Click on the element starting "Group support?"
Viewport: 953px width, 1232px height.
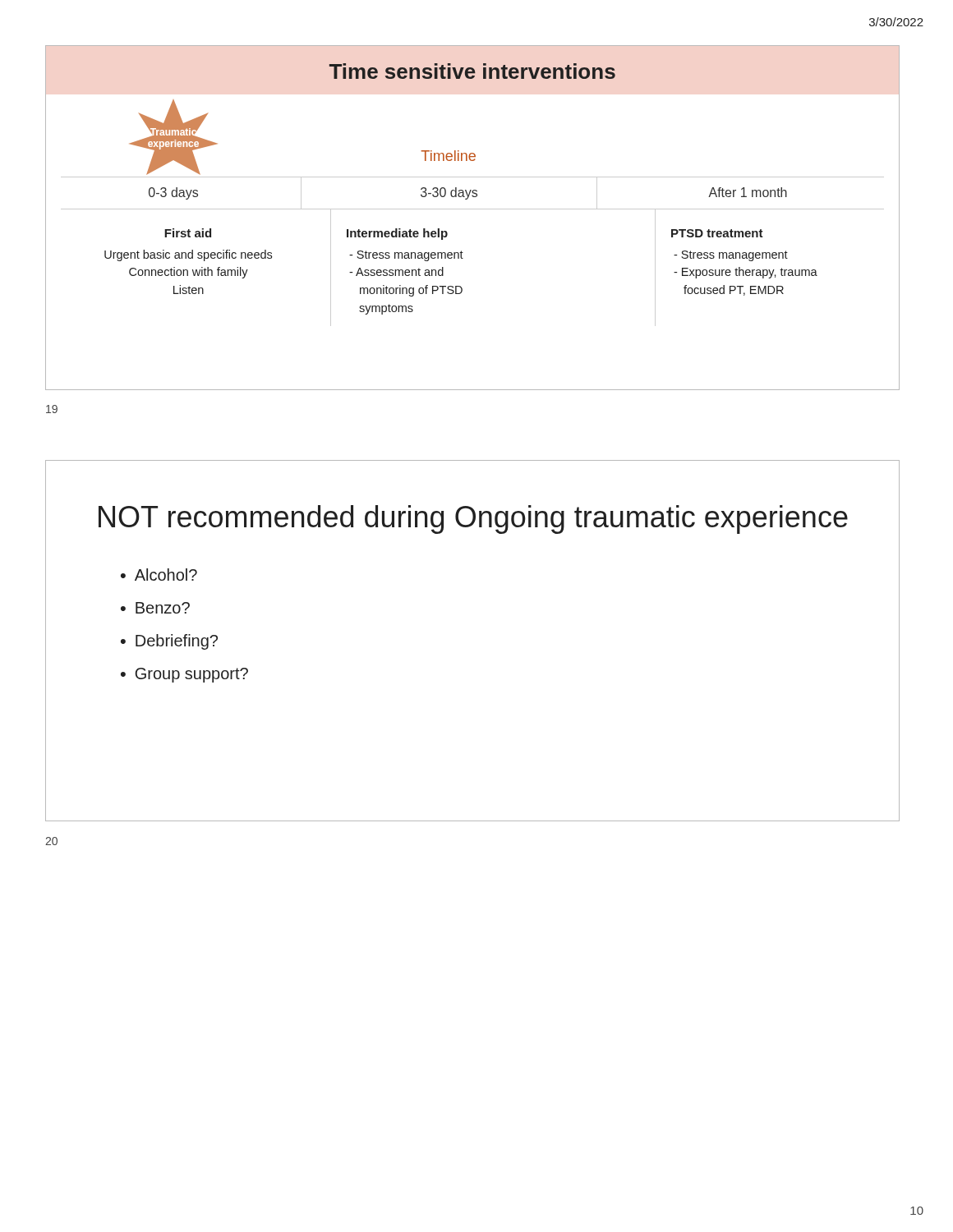pyautogui.click(x=192, y=674)
